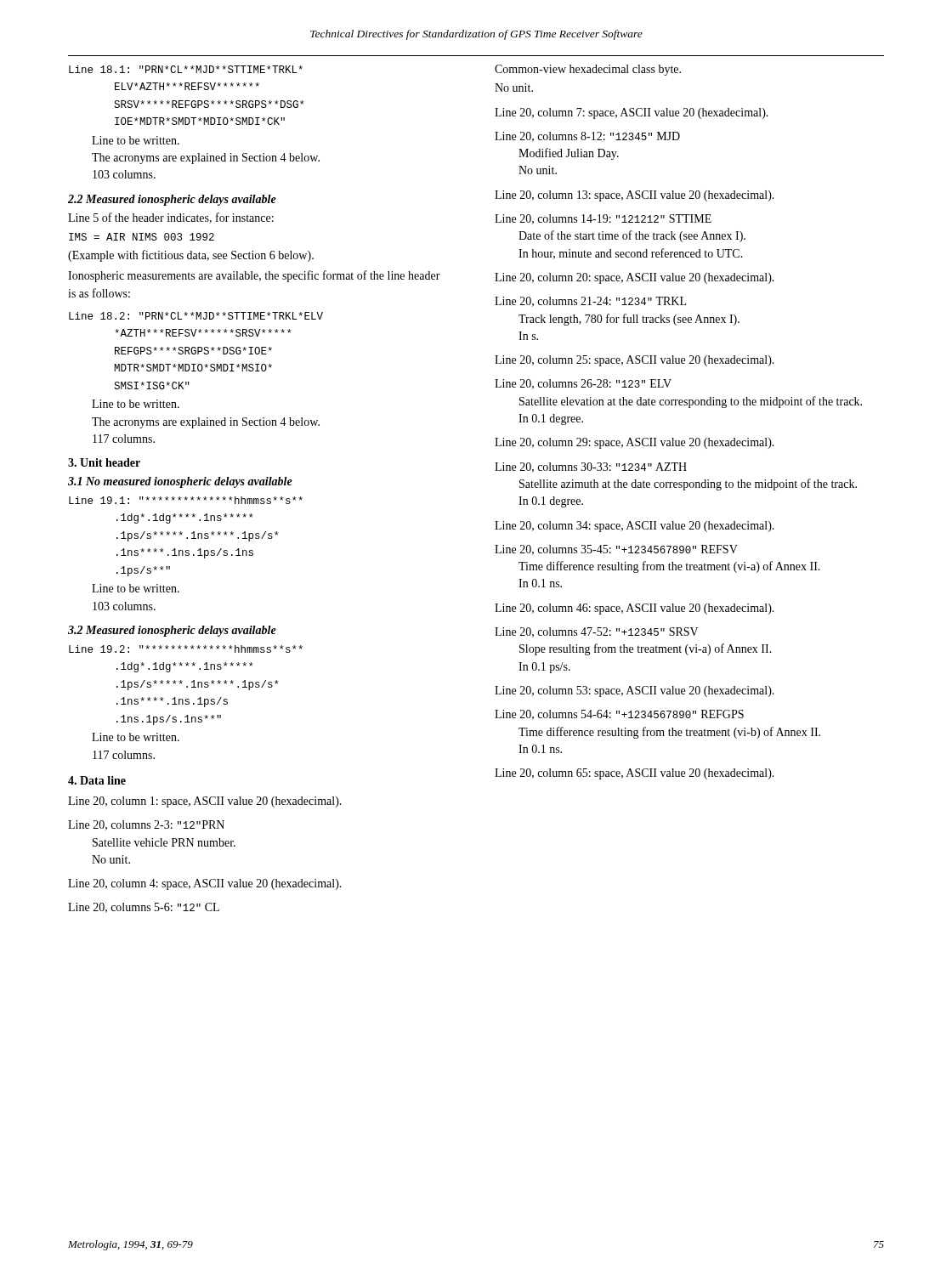952x1275 pixels.
Task: Point to the text starting "Line 19.2: "**************hhmmss**s**"
Action: point(186,649)
